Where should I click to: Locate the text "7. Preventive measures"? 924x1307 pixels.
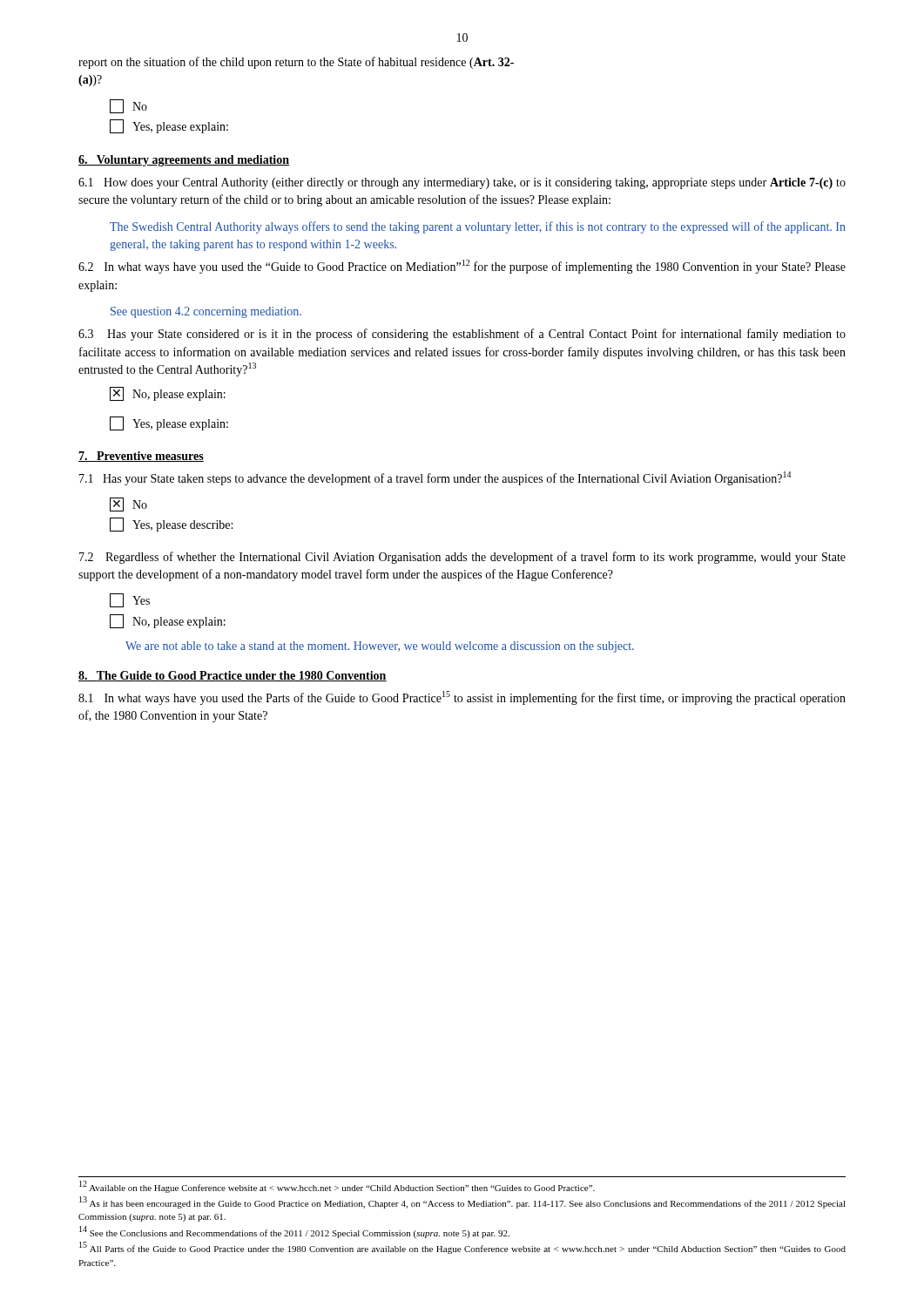point(141,456)
